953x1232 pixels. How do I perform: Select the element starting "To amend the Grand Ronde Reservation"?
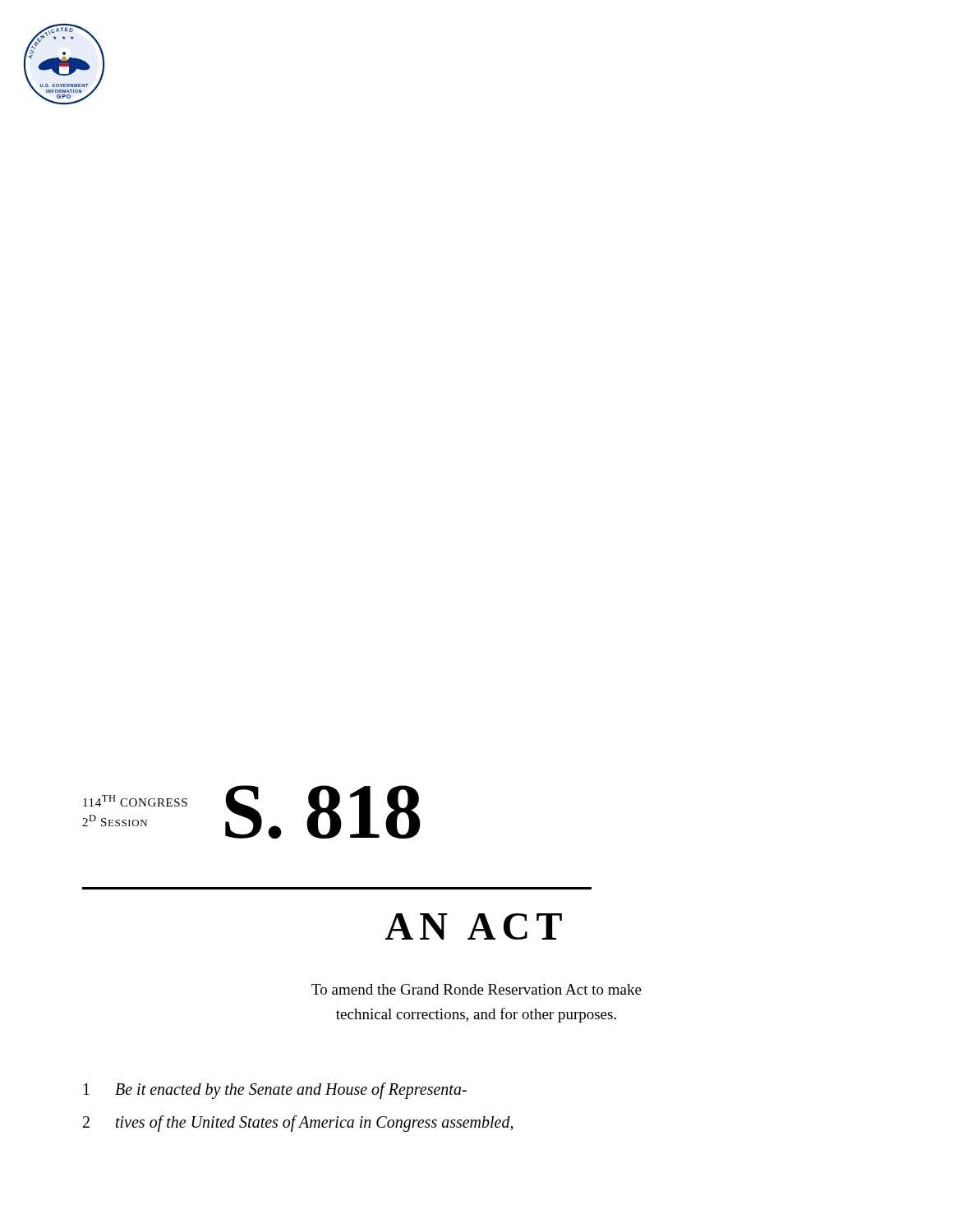point(476,1002)
